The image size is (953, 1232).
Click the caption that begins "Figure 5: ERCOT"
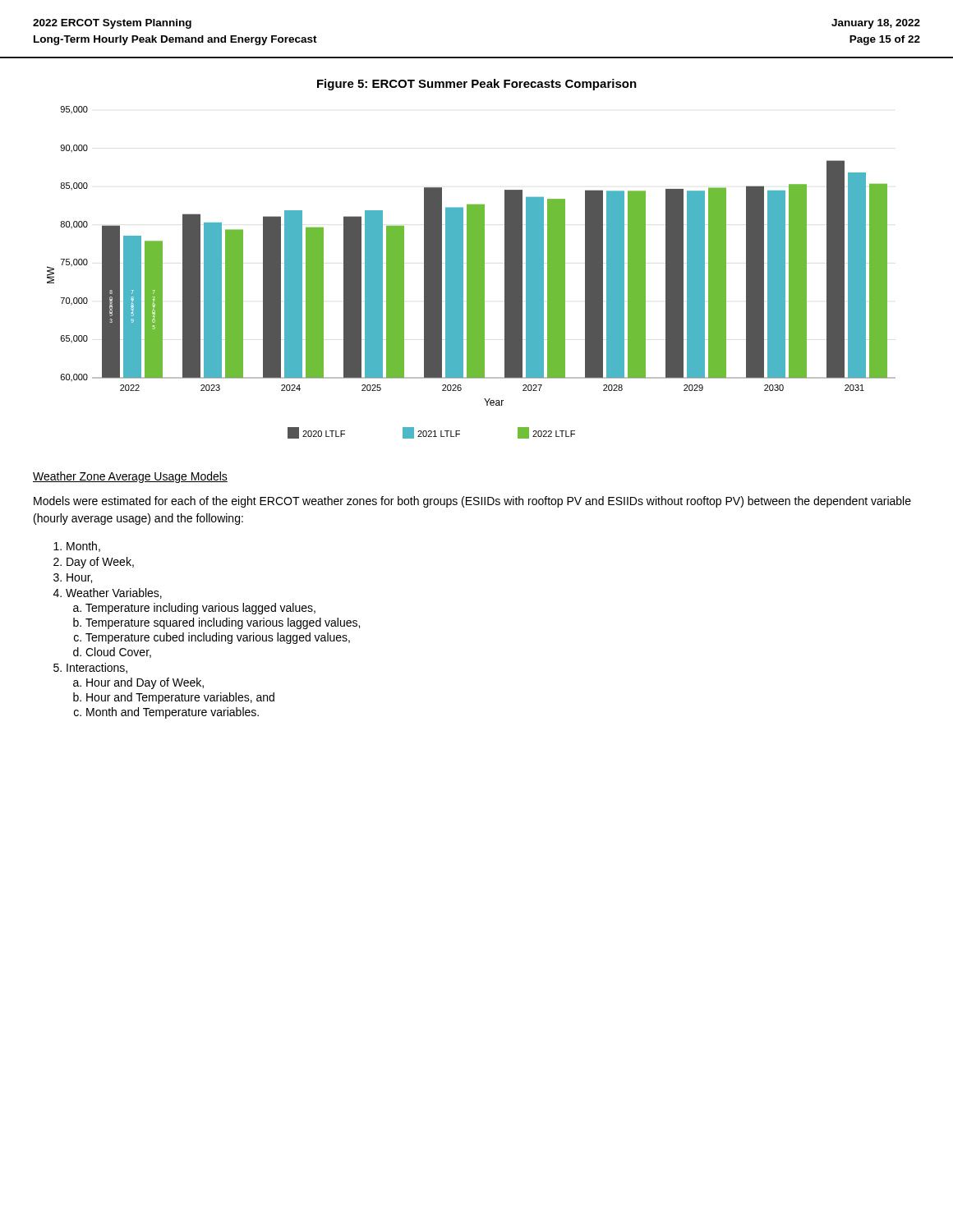pyautogui.click(x=476, y=83)
